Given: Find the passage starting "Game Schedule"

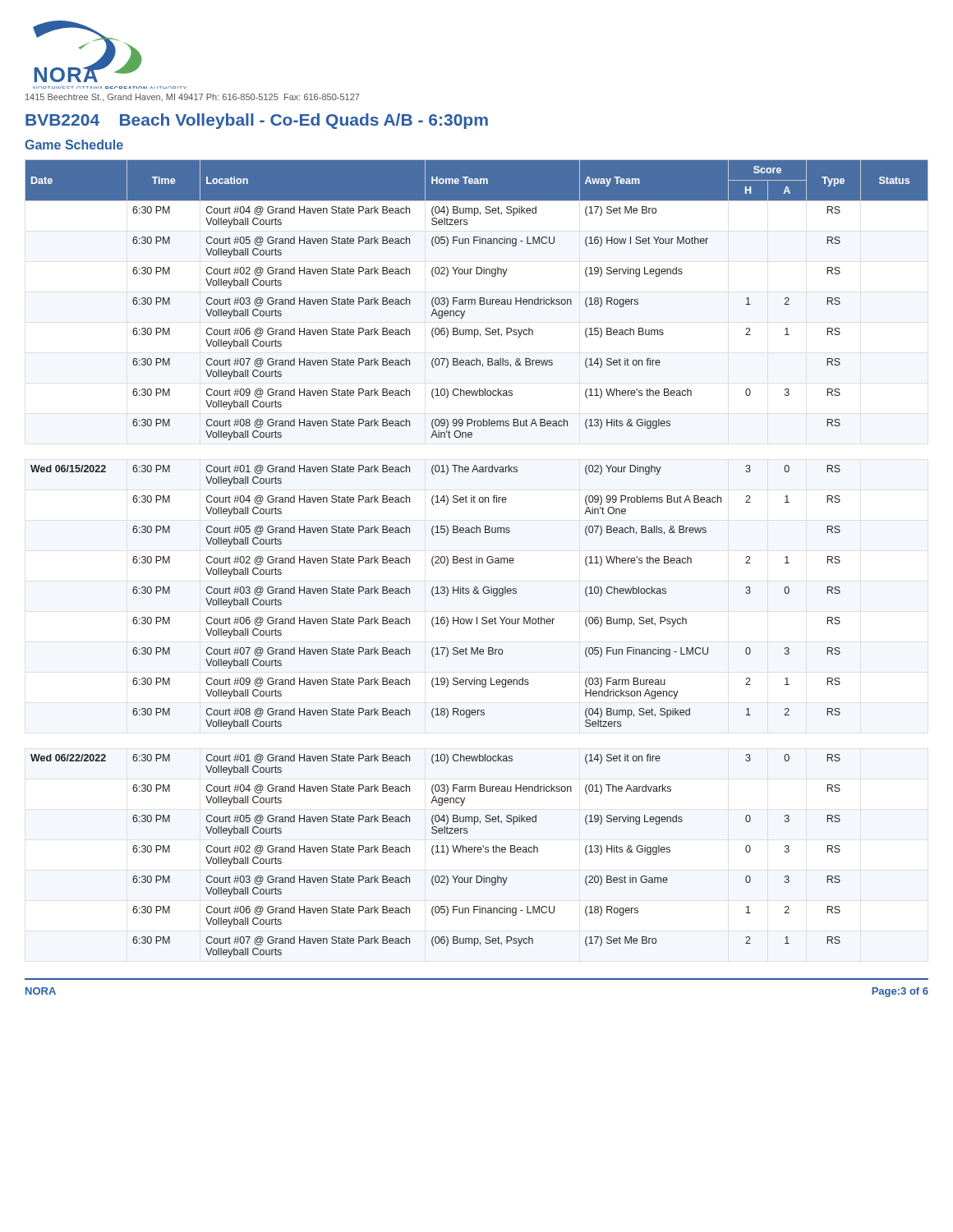Looking at the screenshot, I should click(74, 145).
